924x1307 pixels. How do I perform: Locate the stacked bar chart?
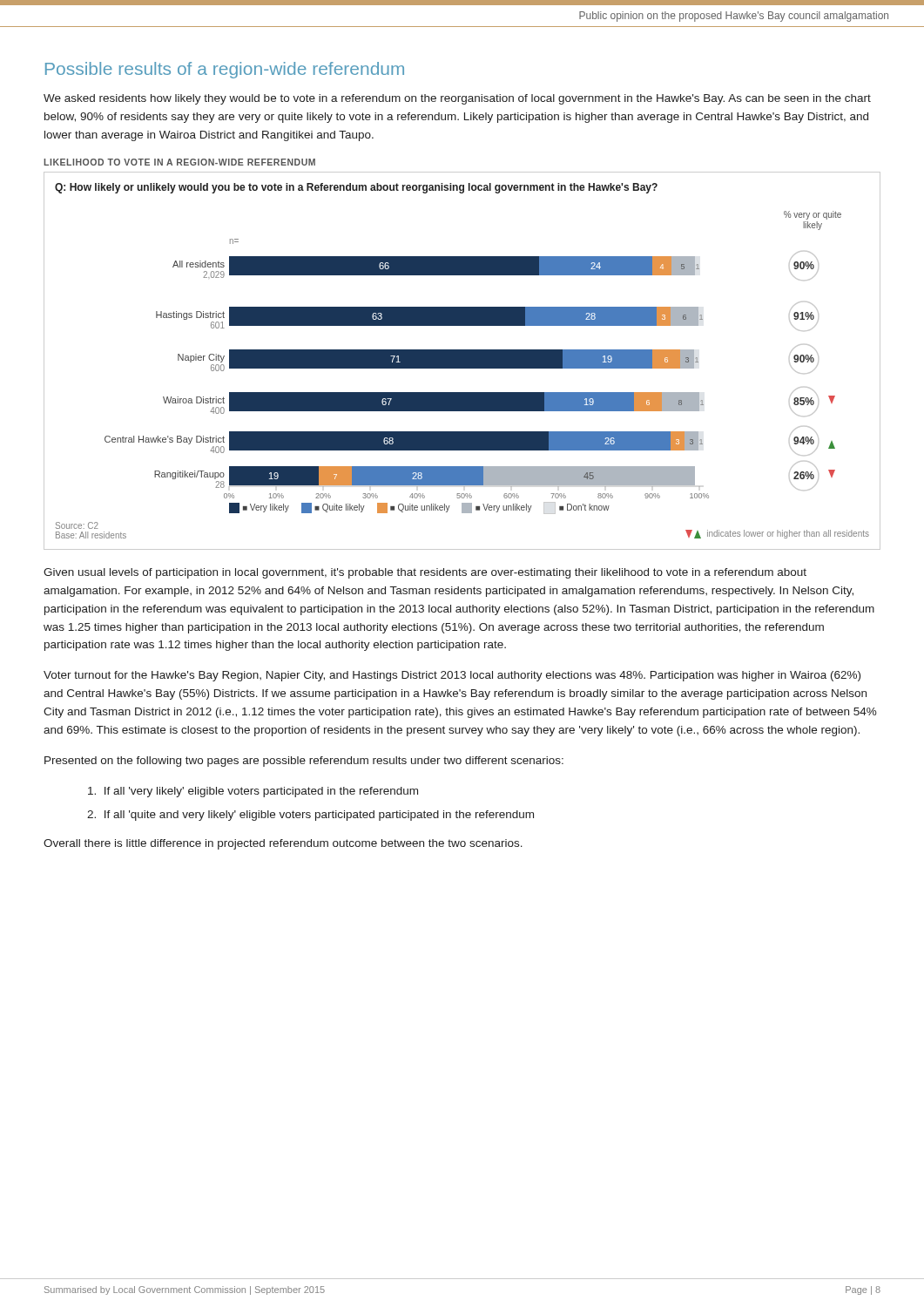[462, 361]
